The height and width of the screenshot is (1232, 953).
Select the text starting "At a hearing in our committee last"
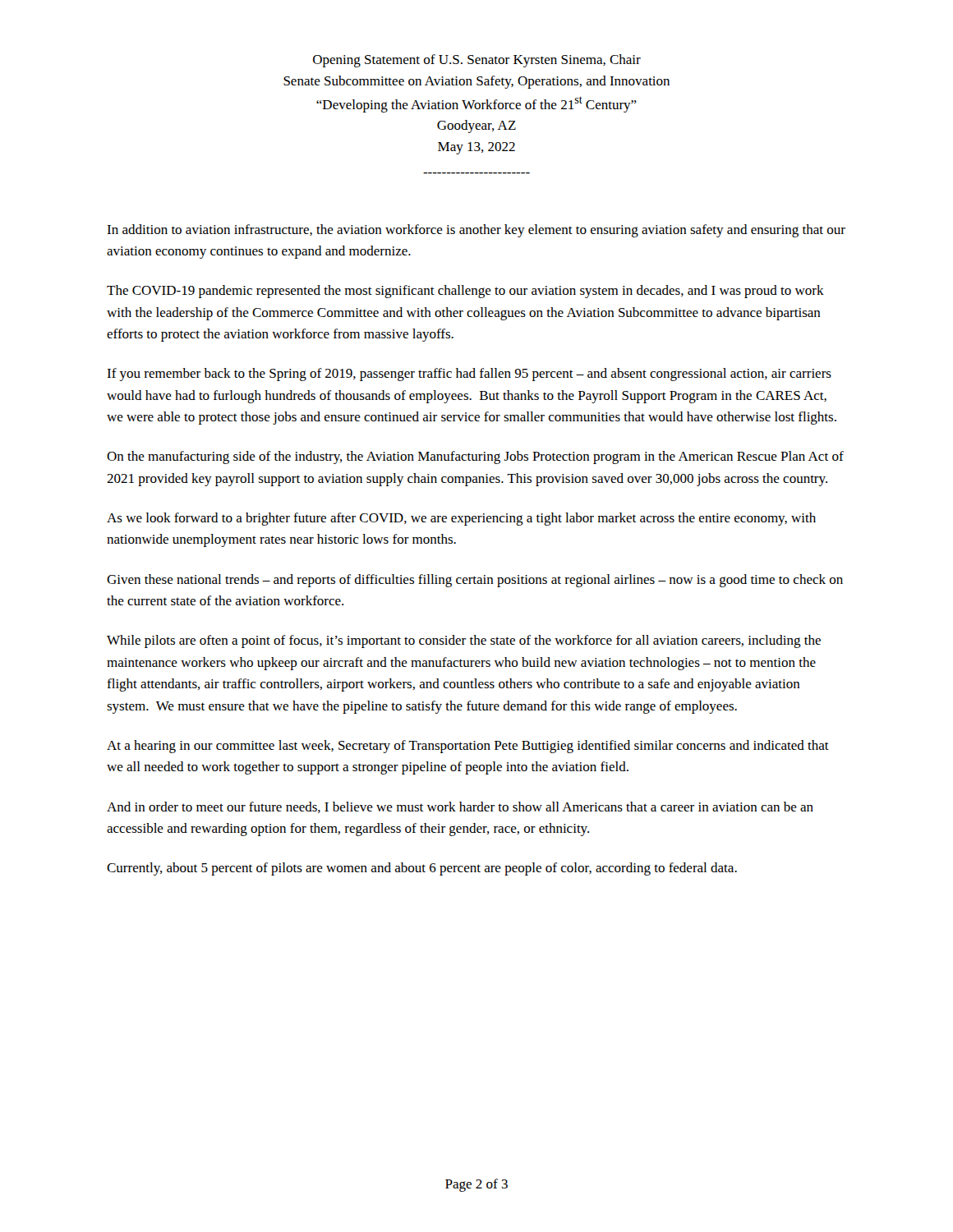click(x=468, y=756)
